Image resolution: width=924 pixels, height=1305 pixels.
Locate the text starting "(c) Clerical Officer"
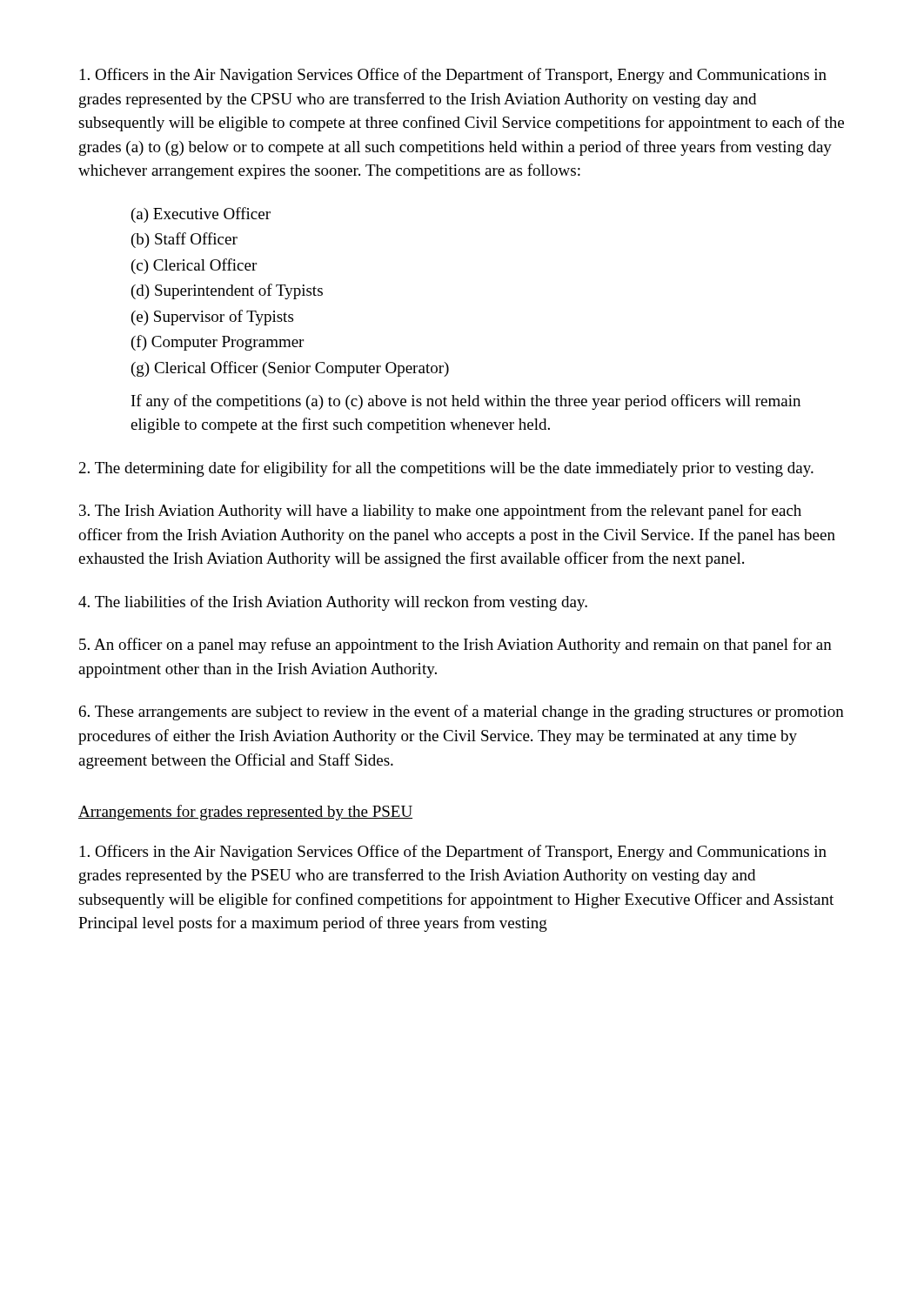194,265
